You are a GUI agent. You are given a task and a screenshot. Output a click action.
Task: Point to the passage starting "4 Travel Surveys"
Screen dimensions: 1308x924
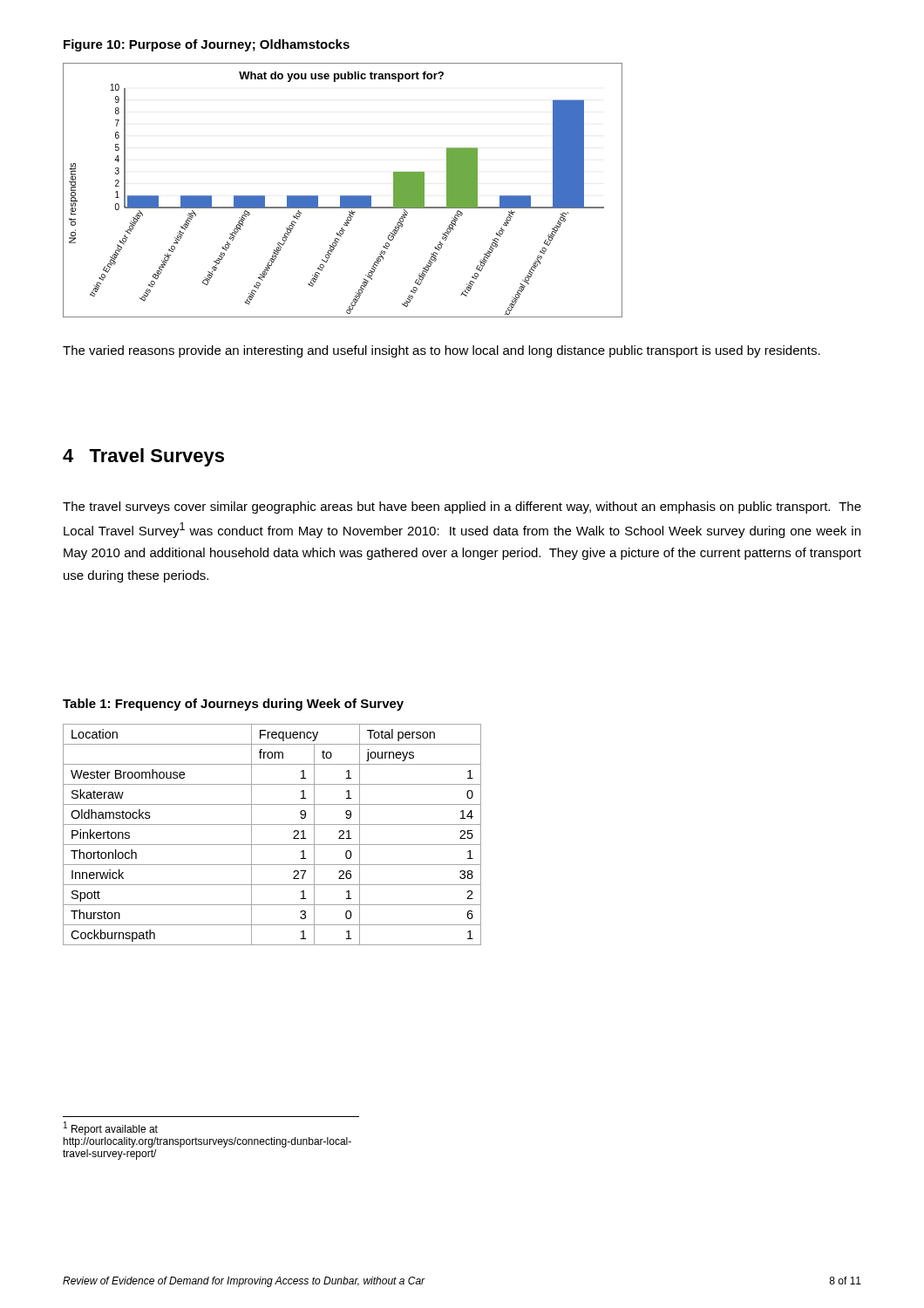click(144, 456)
